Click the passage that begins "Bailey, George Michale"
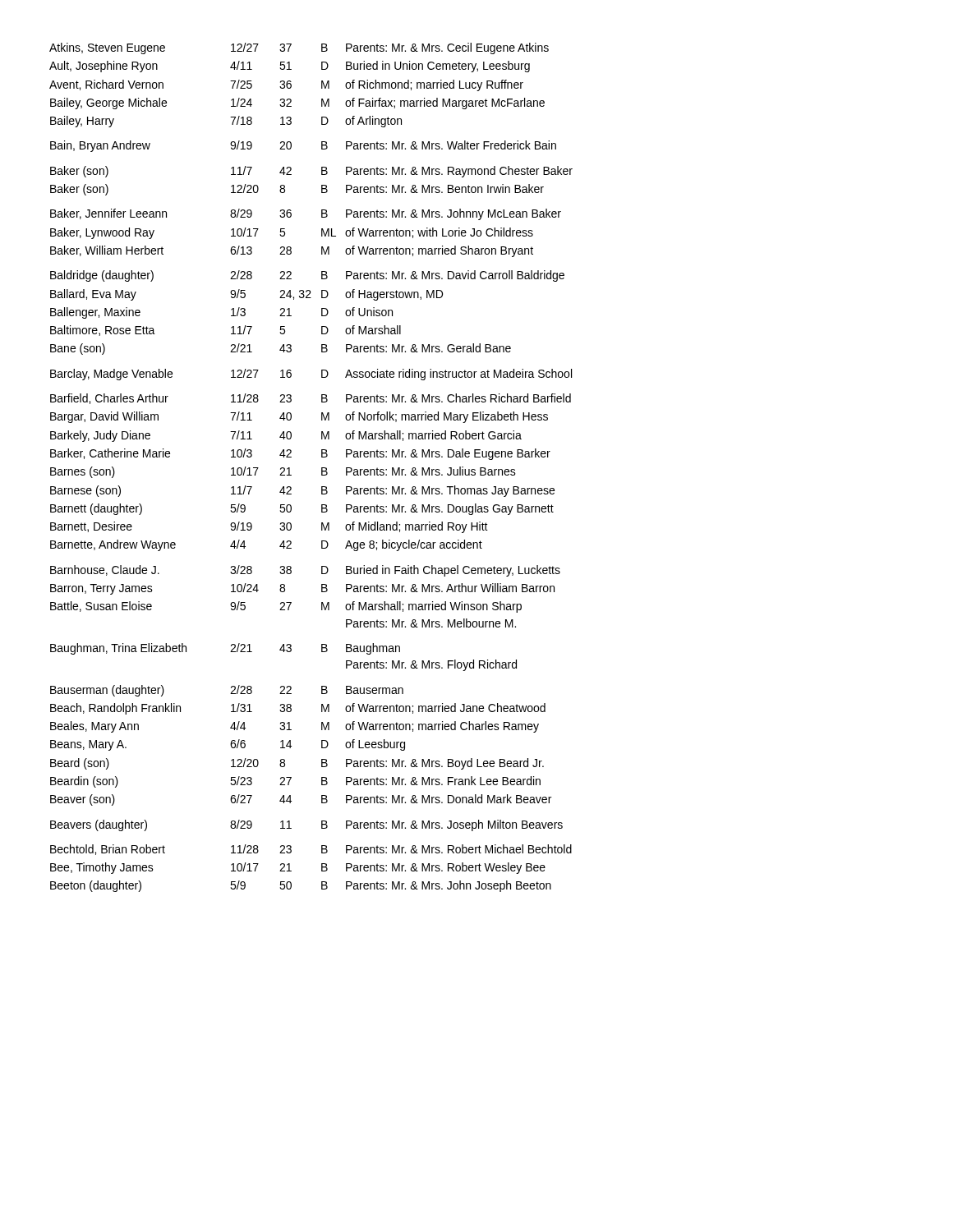The height and width of the screenshot is (1232, 953). click(x=476, y=103)
